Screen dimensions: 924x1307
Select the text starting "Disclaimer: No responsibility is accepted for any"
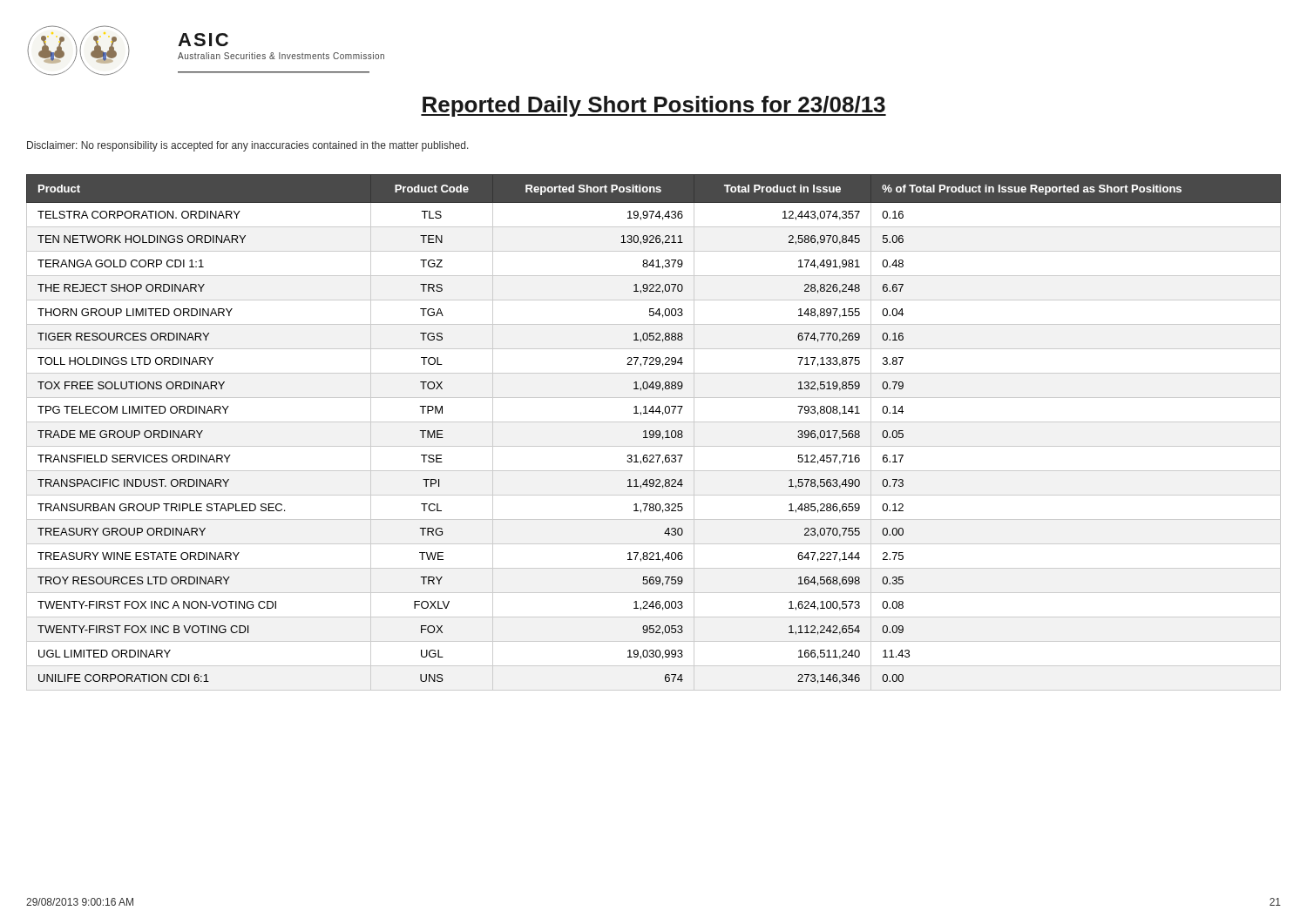point(248,145)
